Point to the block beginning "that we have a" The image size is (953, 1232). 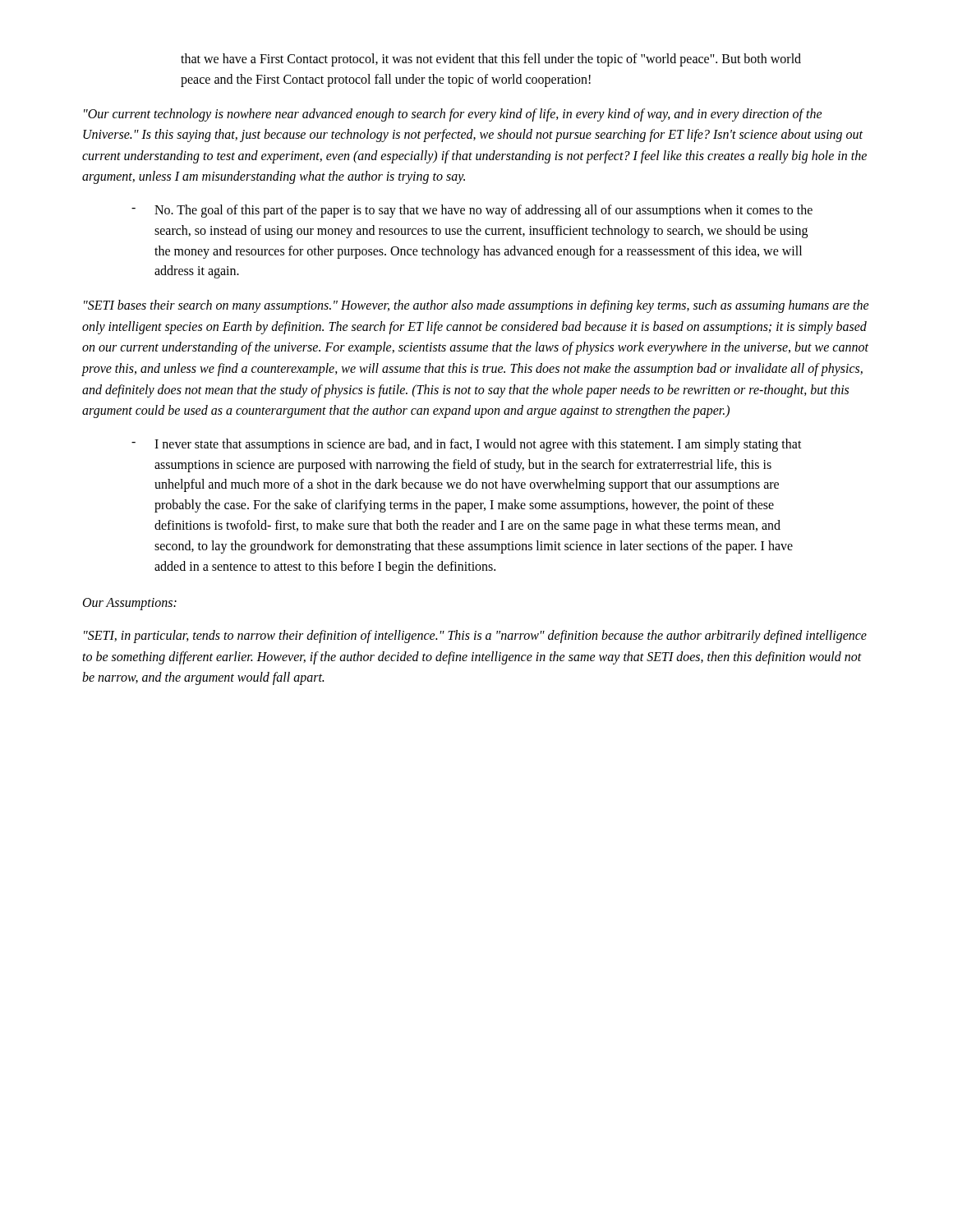[493, 70]
